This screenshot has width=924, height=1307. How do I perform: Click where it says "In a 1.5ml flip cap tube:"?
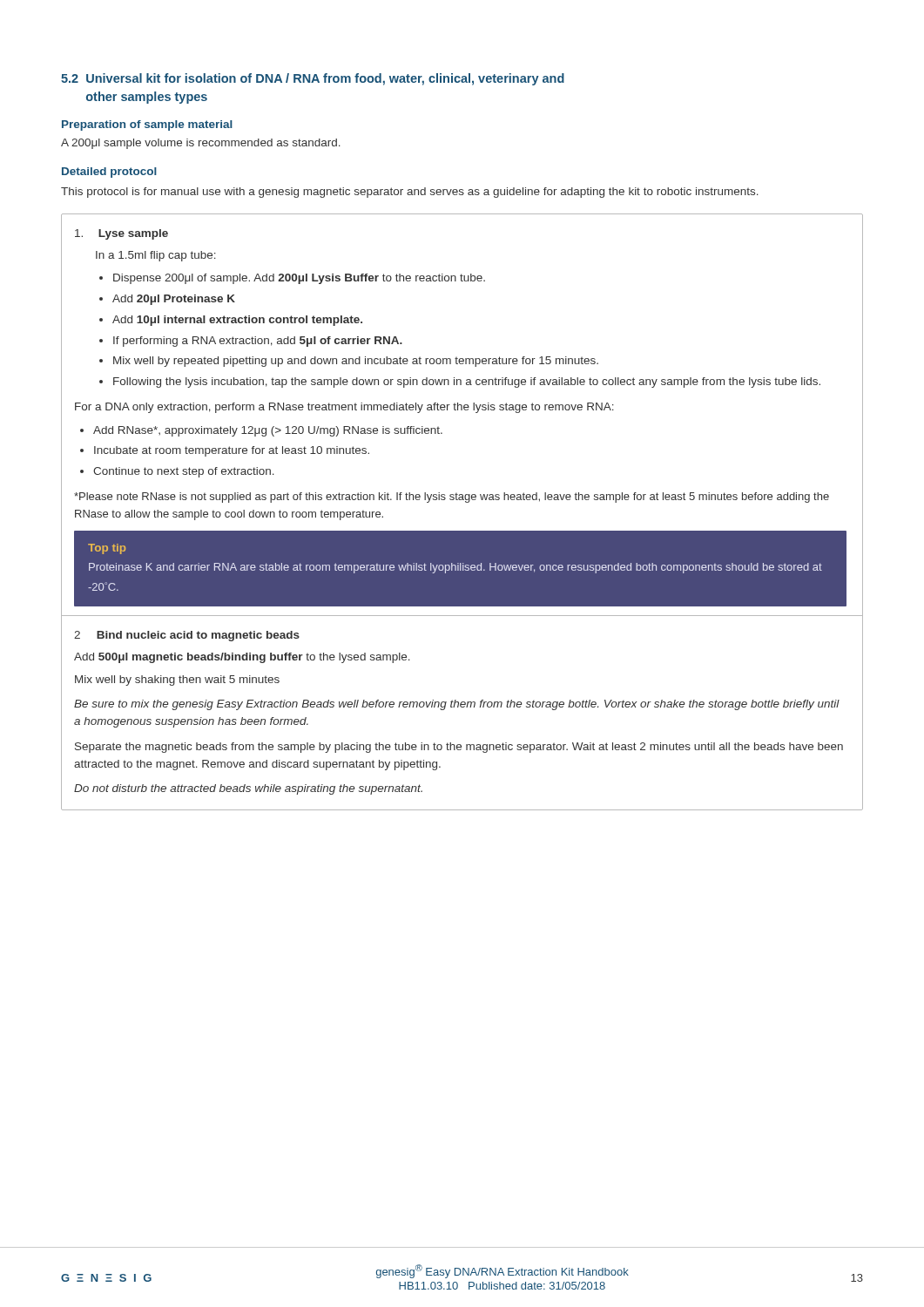tap(156, 254)
